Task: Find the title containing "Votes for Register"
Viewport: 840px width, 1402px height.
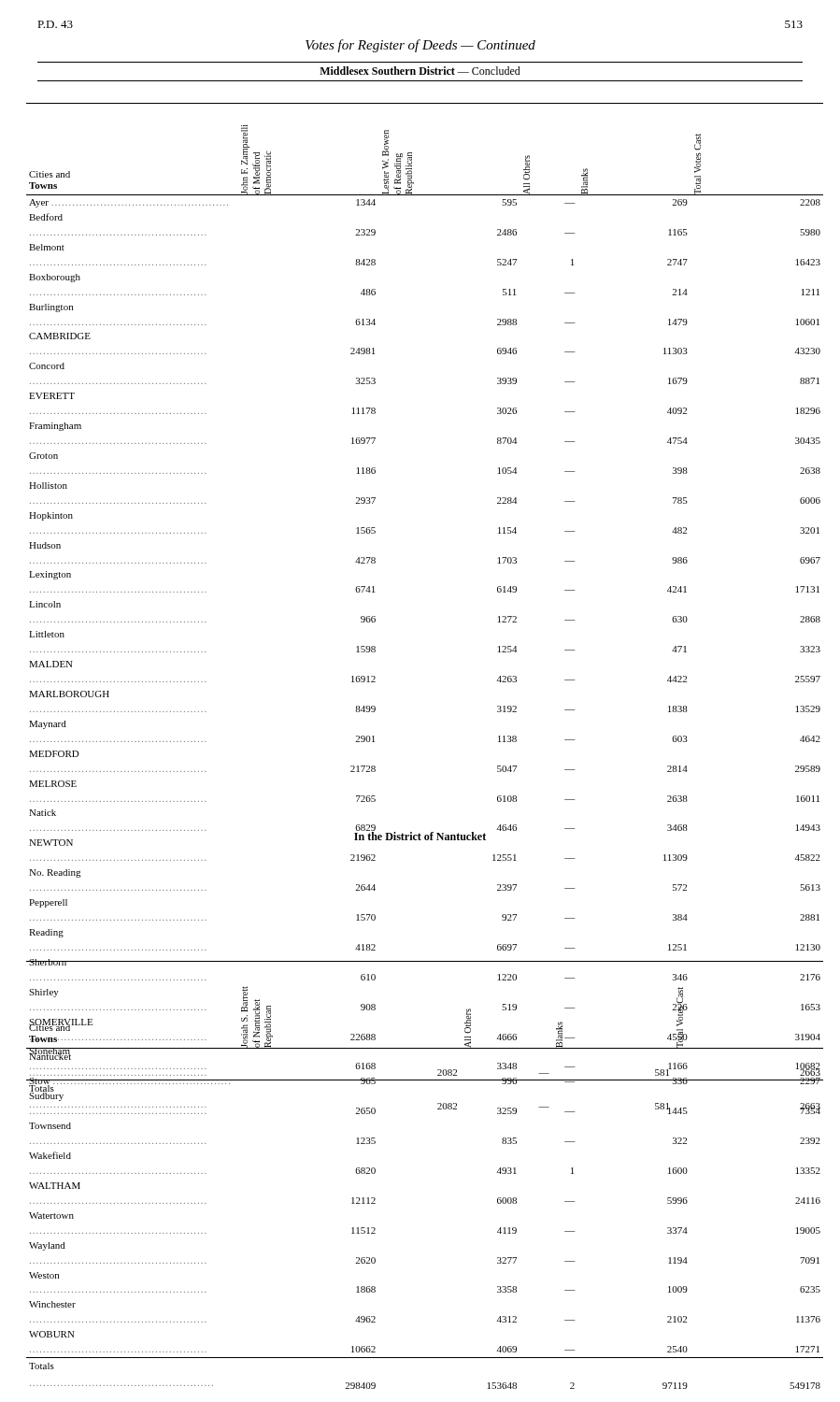Action: [420, 45]
